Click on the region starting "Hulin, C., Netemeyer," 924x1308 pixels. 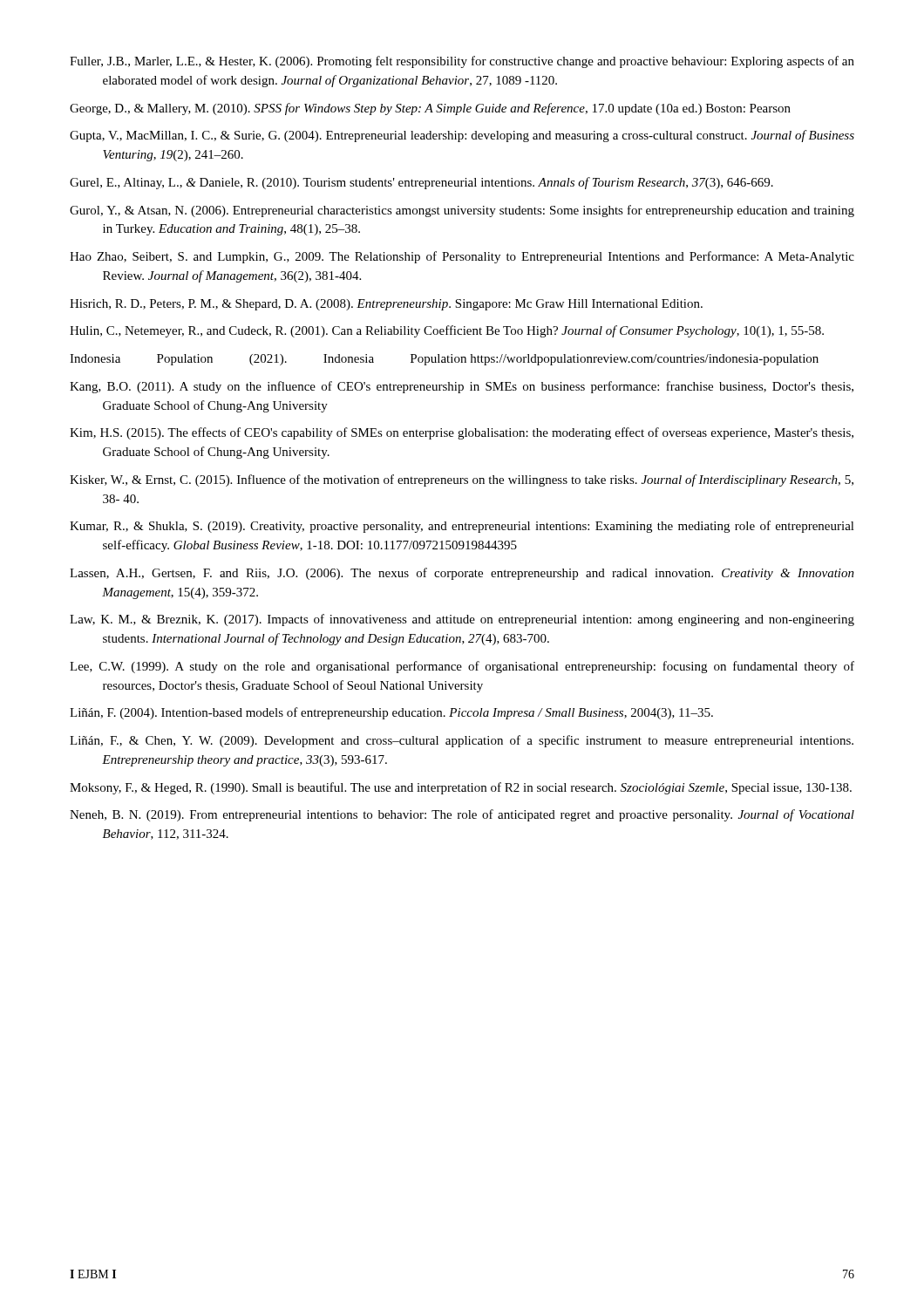(447, 331)
